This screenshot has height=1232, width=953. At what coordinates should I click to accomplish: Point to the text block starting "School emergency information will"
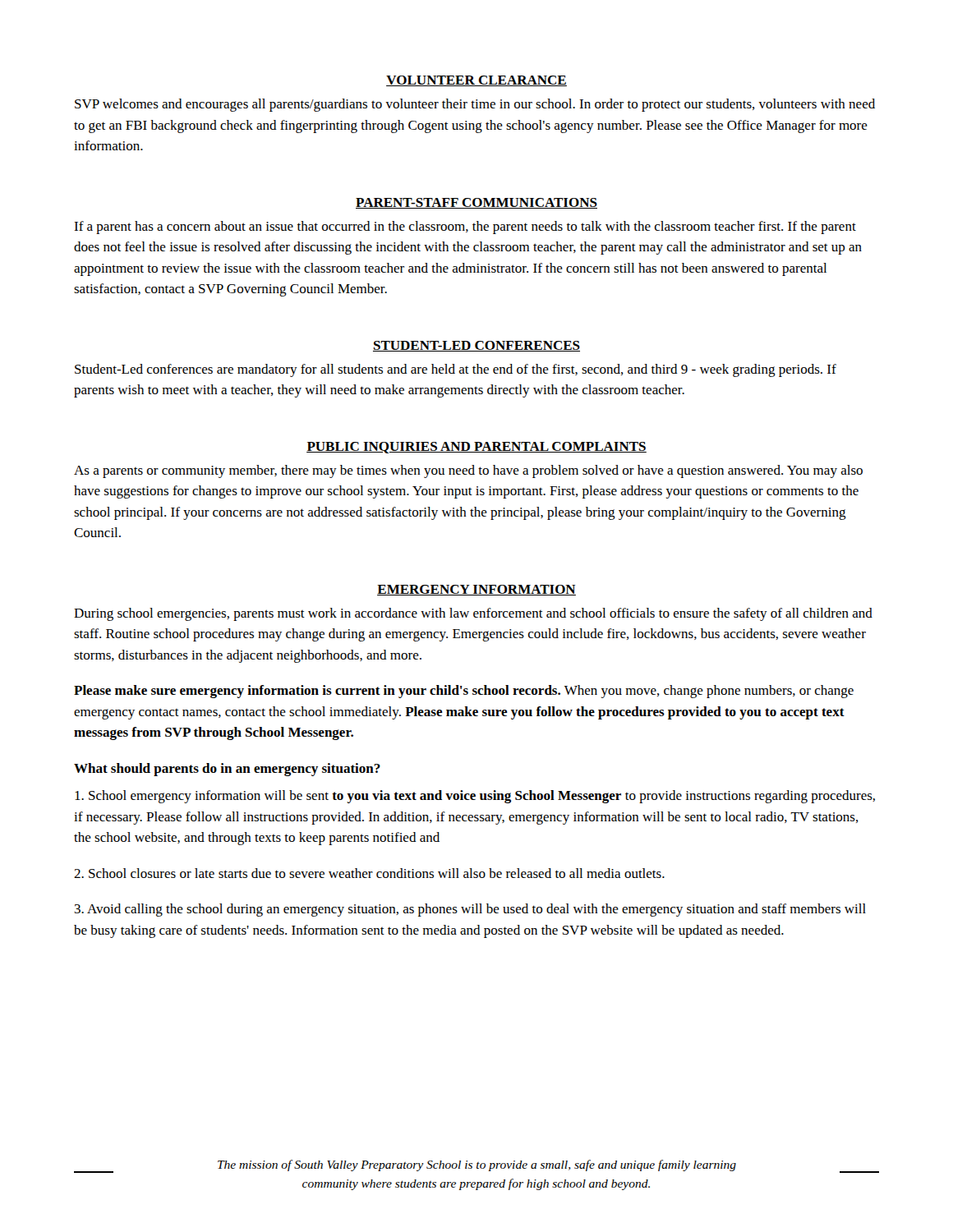pyautogui.click(x=475, y=816)
